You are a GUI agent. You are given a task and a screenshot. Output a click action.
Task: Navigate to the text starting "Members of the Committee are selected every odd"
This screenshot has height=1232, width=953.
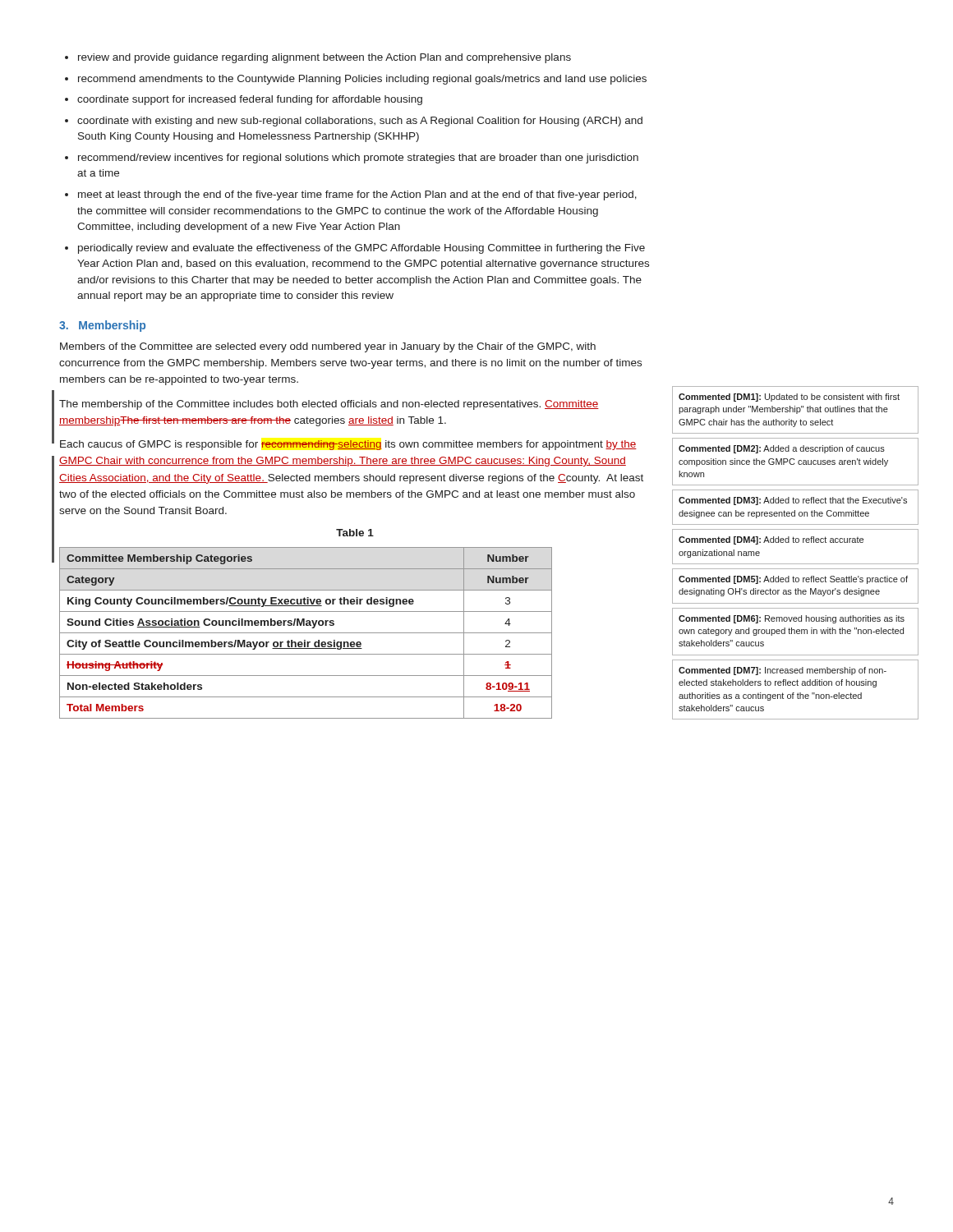(351, 363)
